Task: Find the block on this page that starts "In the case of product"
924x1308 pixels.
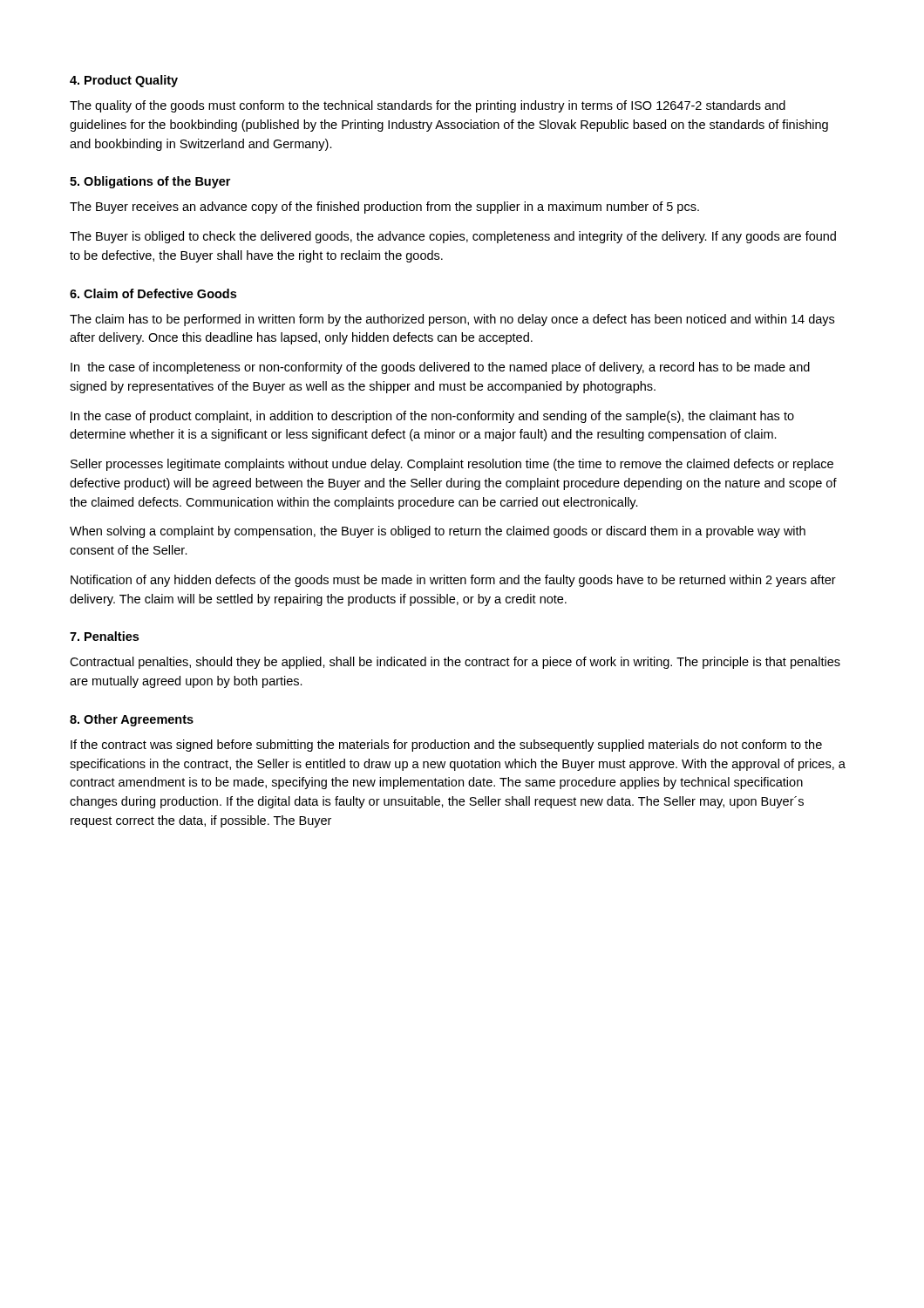Action: (432, 425)
